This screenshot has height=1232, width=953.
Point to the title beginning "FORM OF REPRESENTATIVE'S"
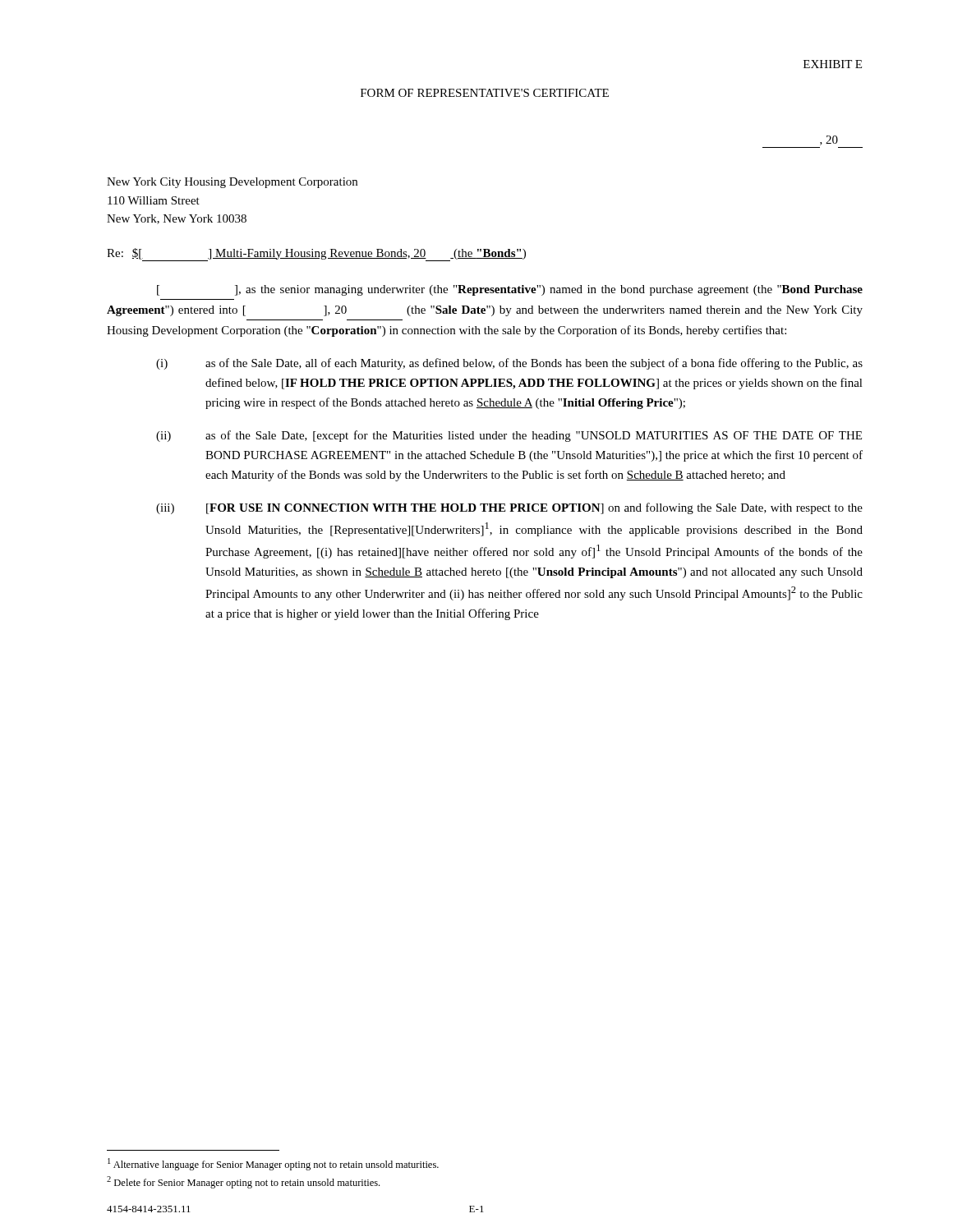tap(485, 93)
